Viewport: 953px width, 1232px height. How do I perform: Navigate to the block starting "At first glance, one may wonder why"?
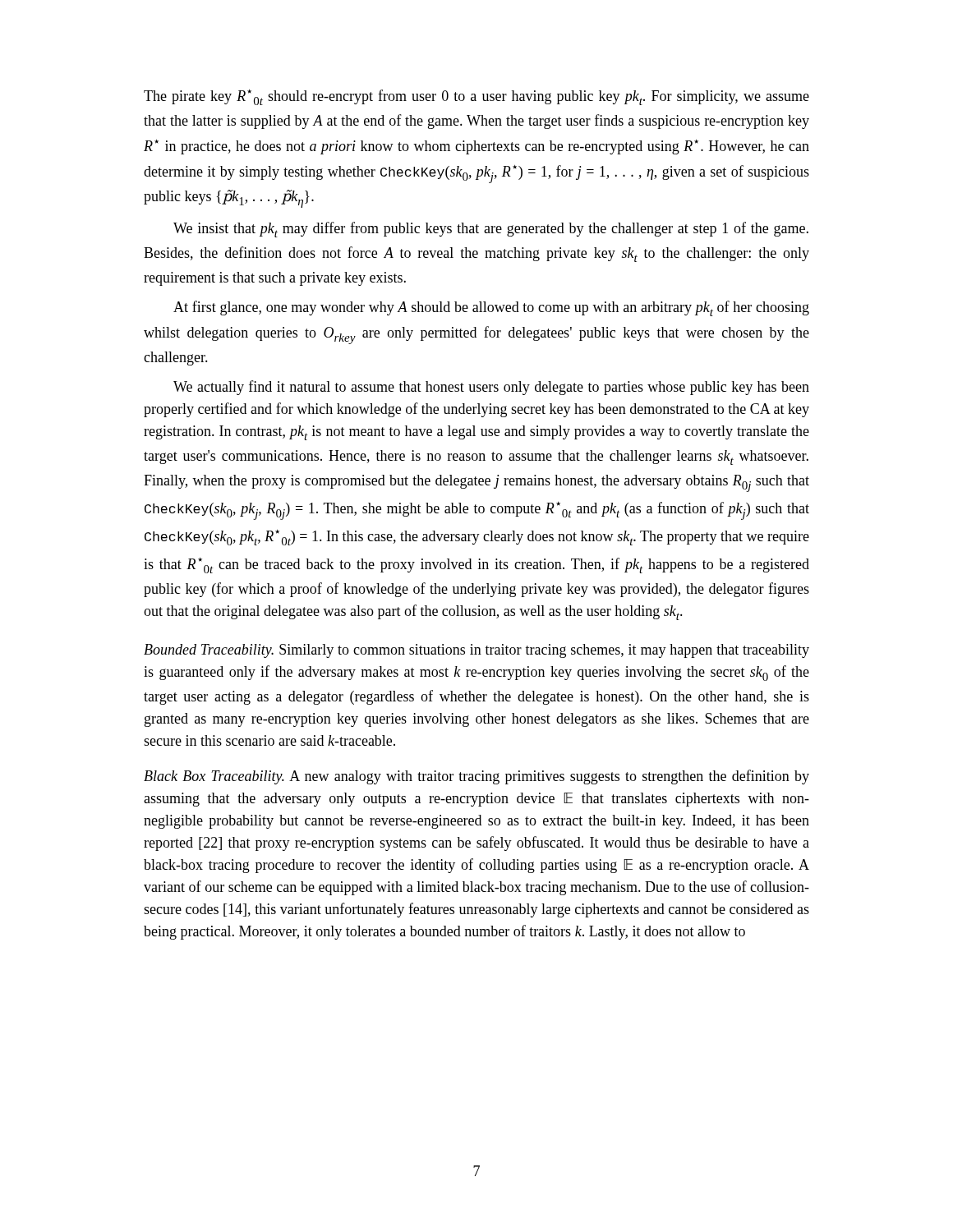pos(476,333)
